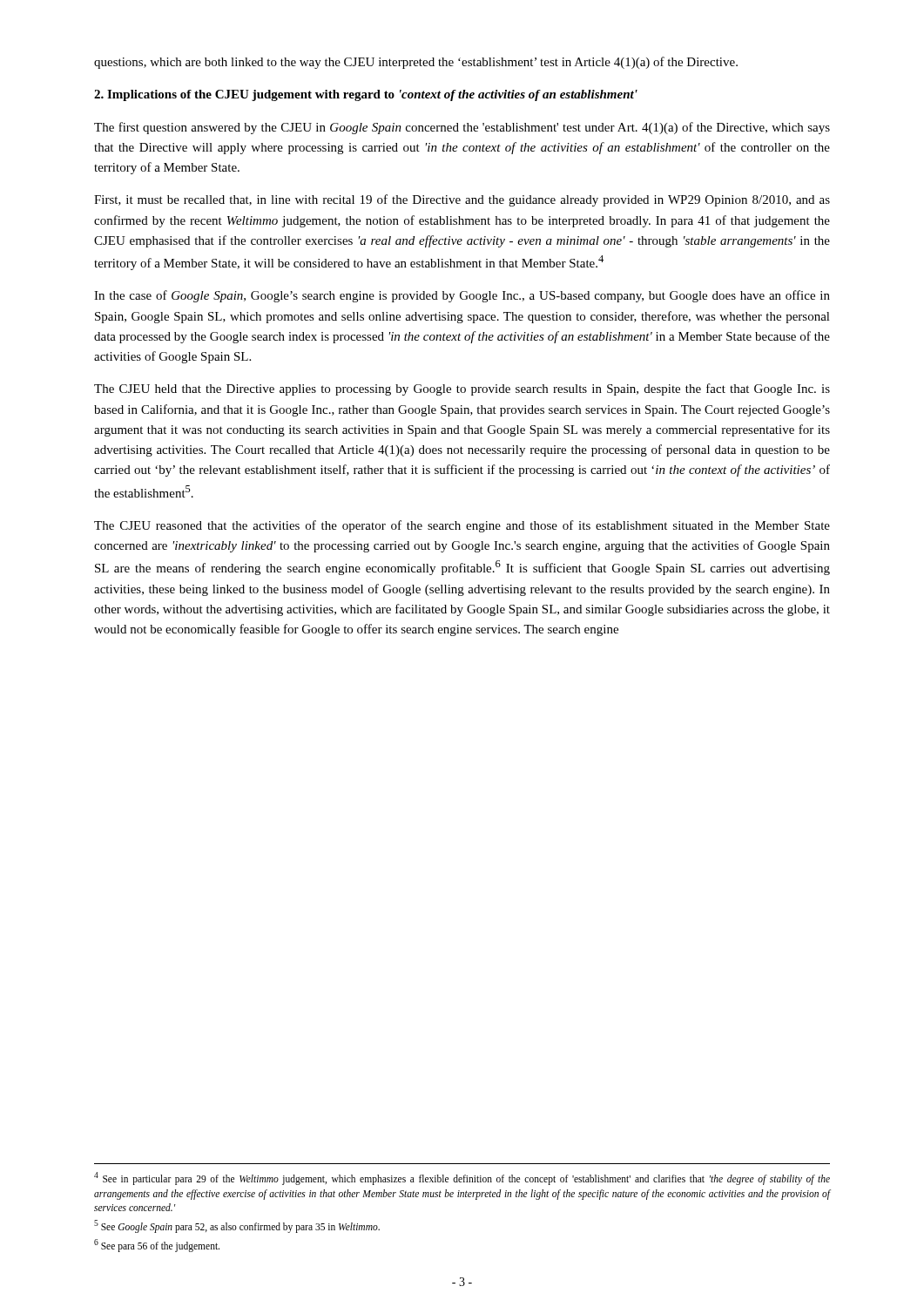Locate the passage starting "The CJEU reasoned that the activities"

coord(462,578)
